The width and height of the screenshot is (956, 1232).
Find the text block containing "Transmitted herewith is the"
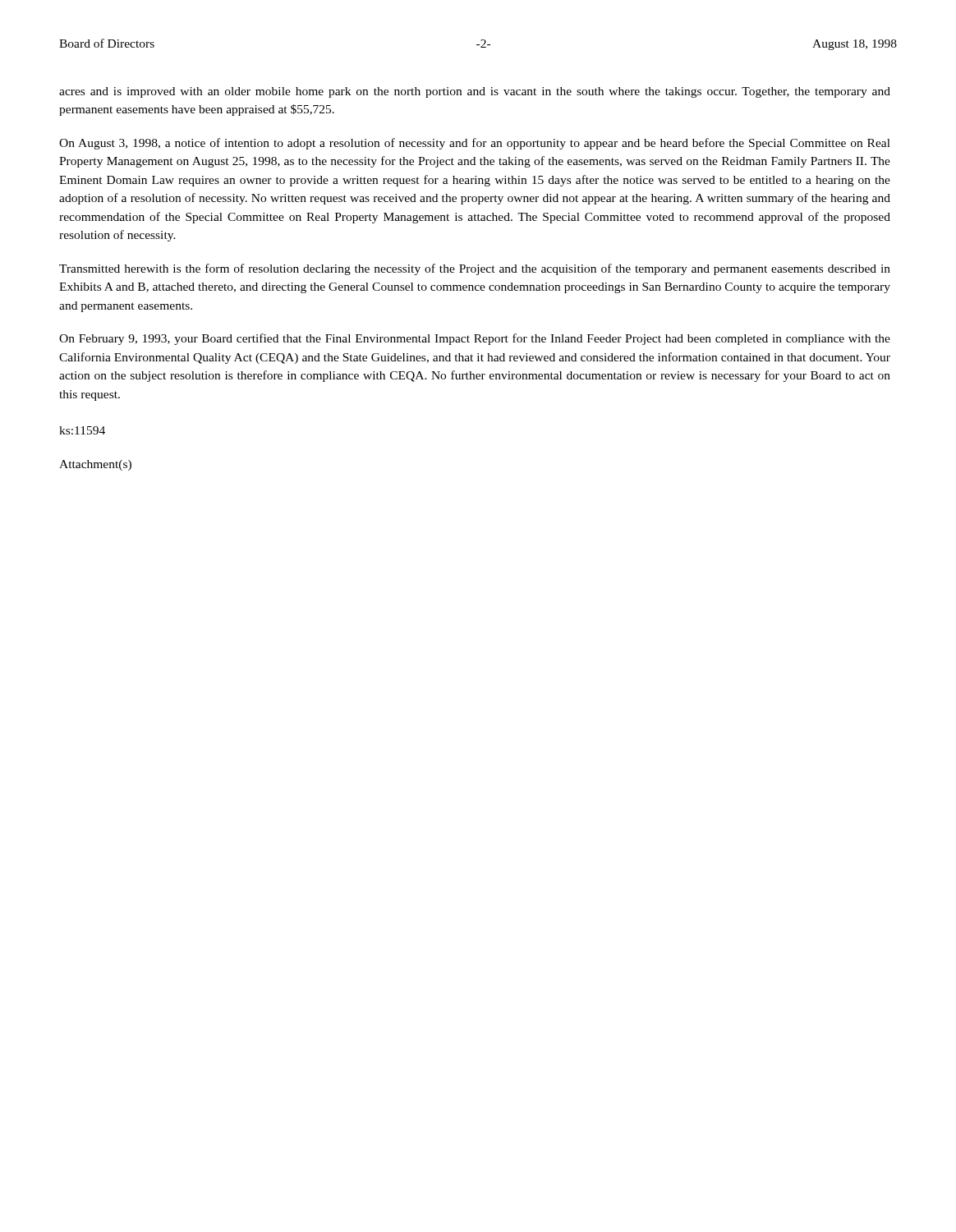pos(475,286)
